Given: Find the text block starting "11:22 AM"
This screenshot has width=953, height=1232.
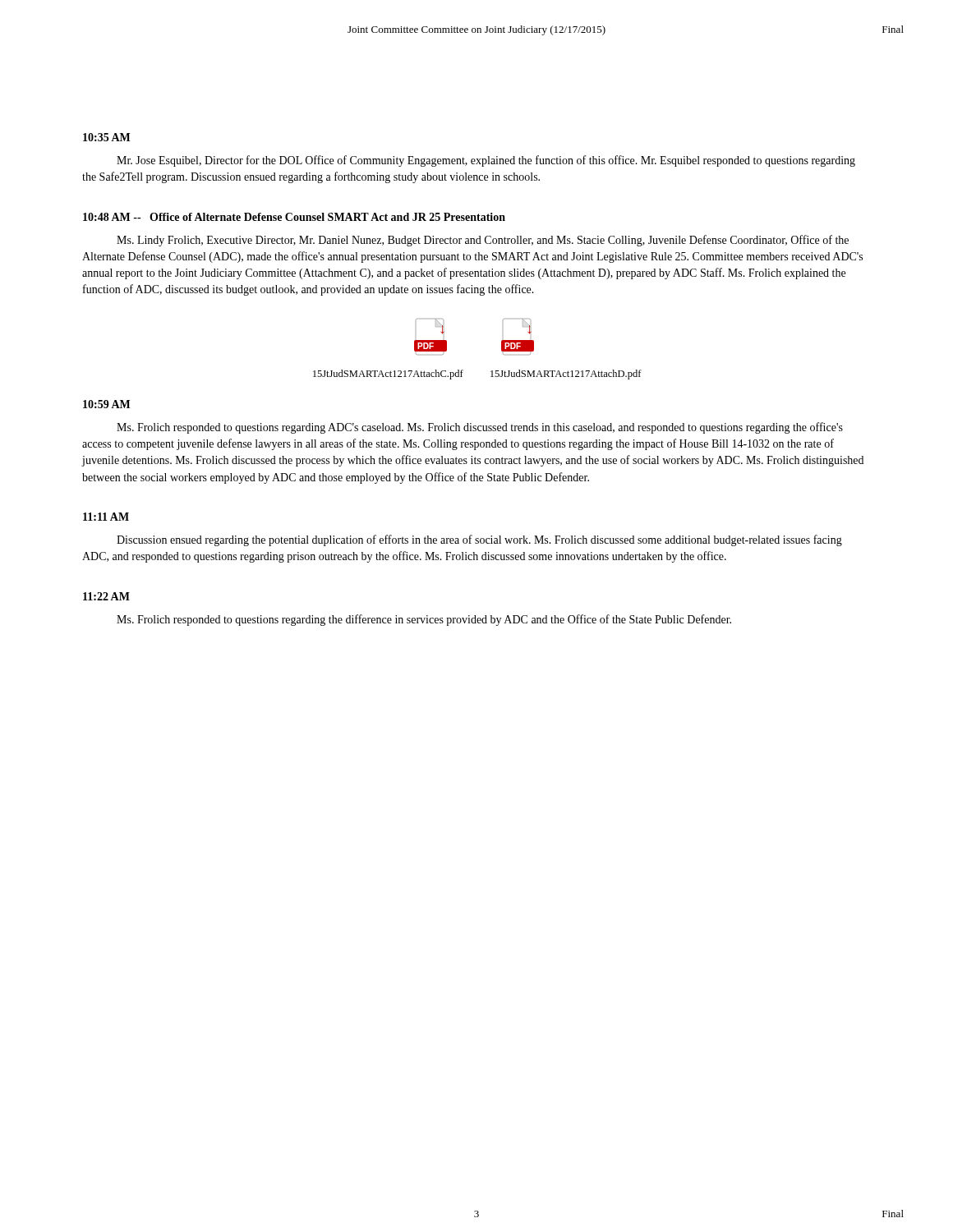Looking at the screenshot, I should click(x=106, y=596).
